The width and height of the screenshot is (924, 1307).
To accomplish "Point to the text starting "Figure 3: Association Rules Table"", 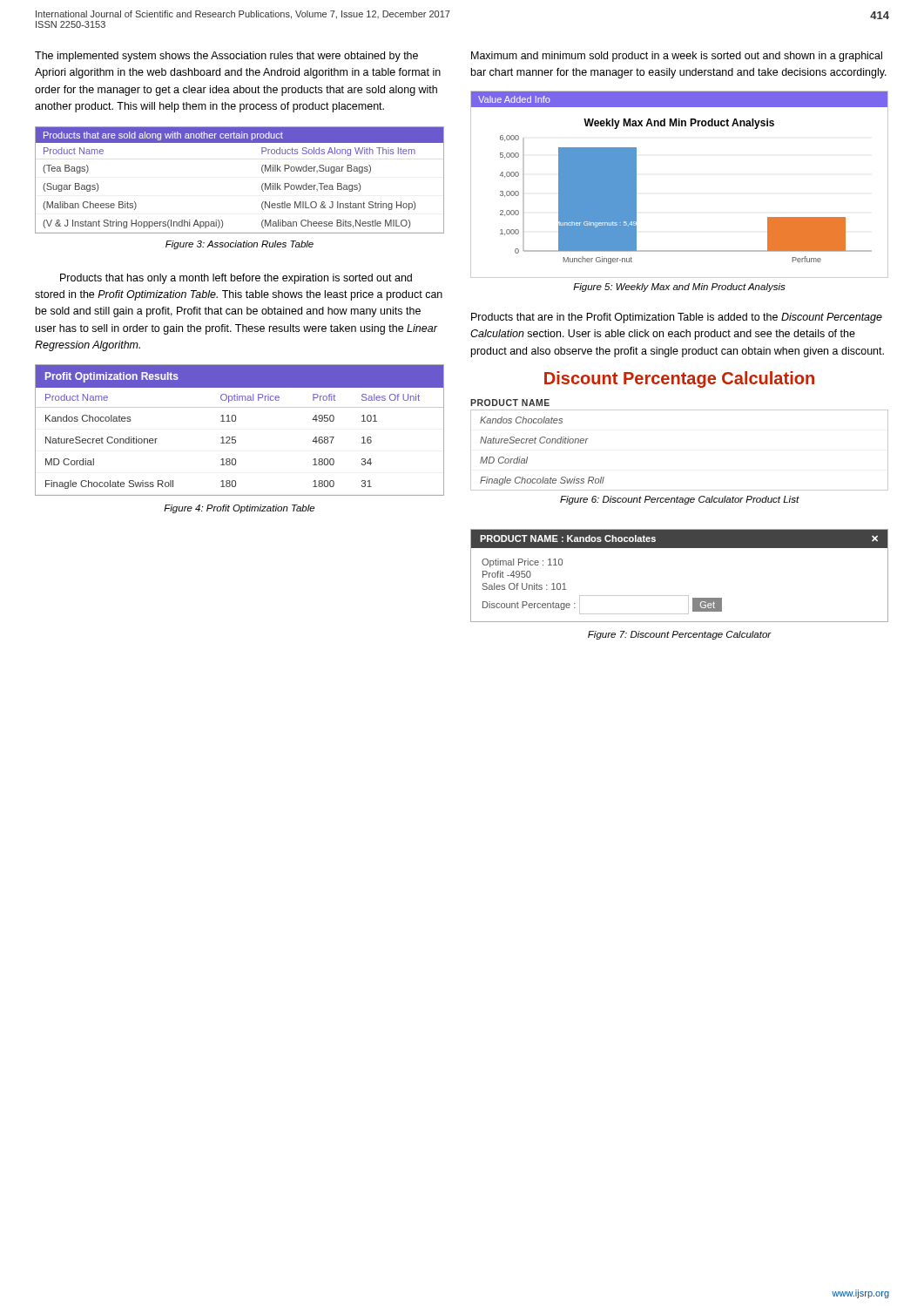I will tap(240, 243).
